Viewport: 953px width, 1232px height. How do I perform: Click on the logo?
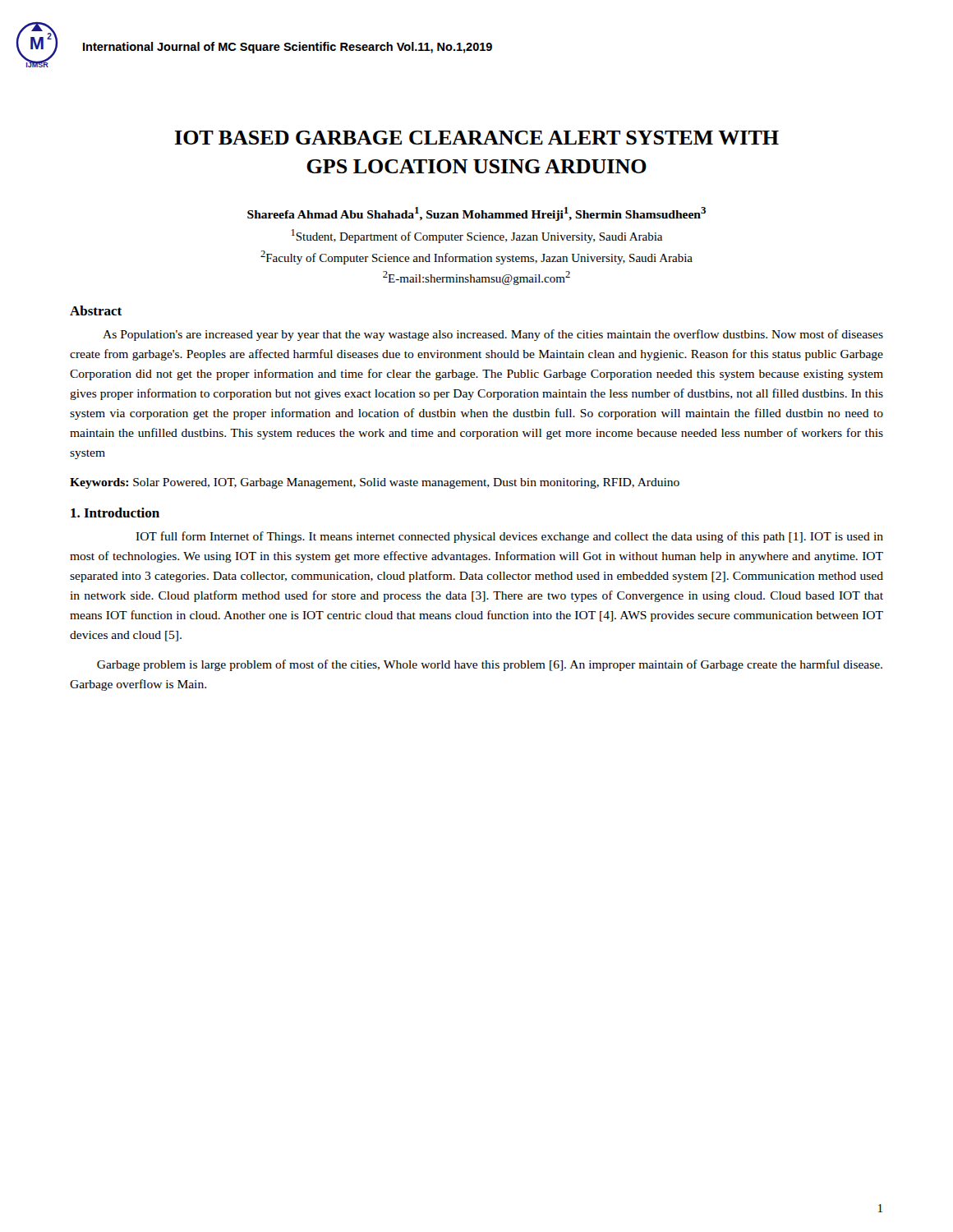[x=37, y=47]
